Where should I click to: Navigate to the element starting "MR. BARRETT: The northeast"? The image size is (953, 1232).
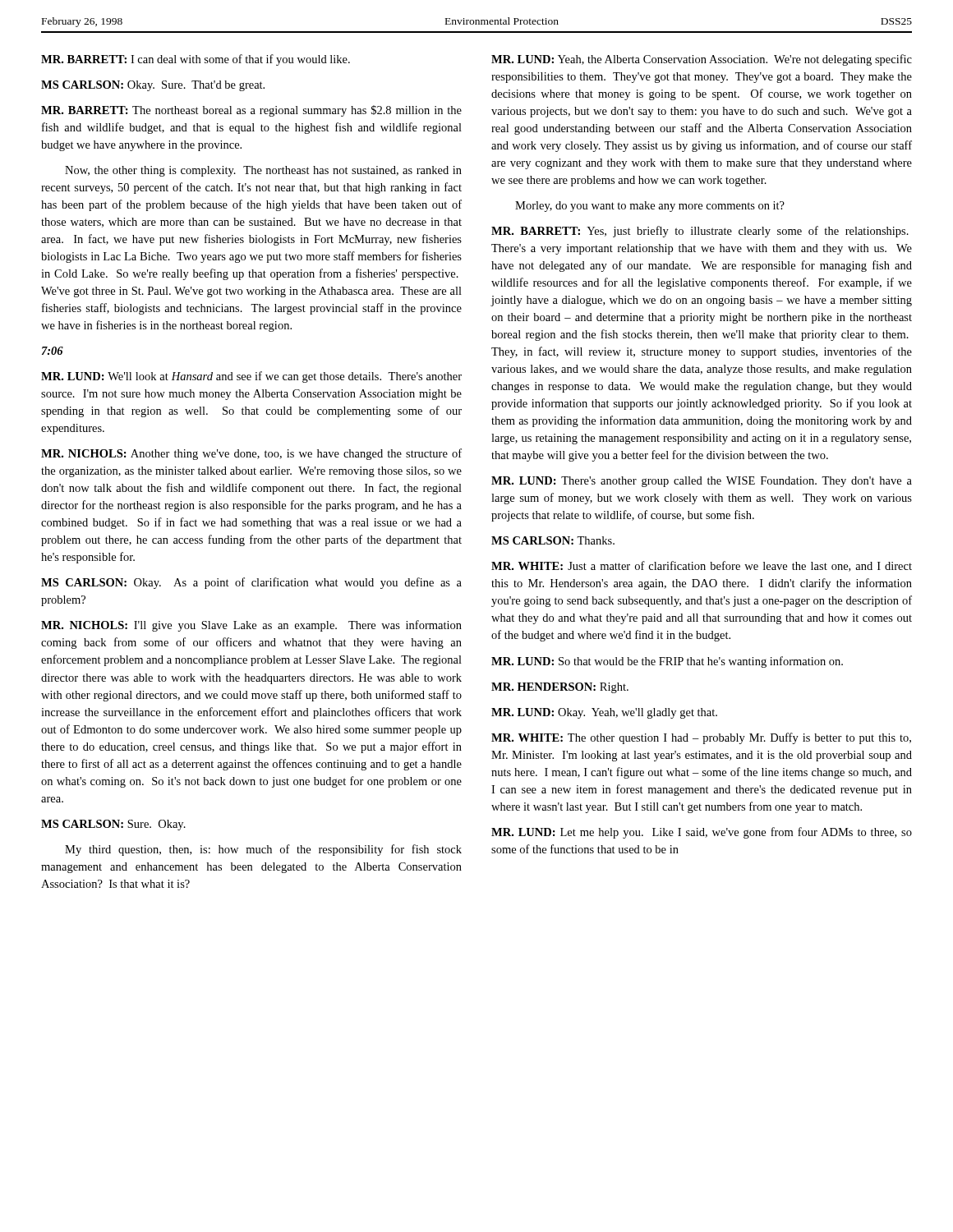coord(251,218)
